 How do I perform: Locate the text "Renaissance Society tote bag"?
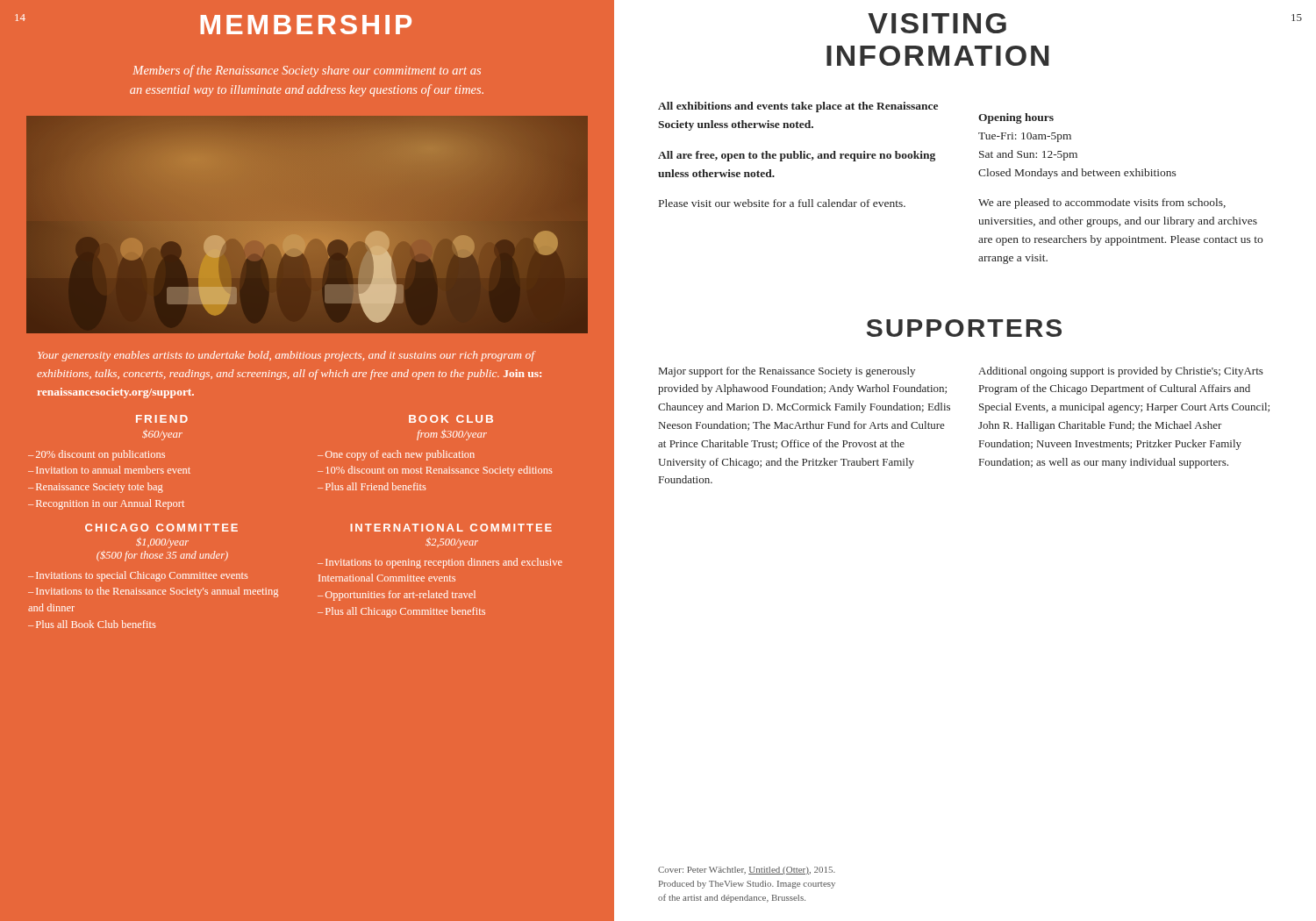(99, 487)
